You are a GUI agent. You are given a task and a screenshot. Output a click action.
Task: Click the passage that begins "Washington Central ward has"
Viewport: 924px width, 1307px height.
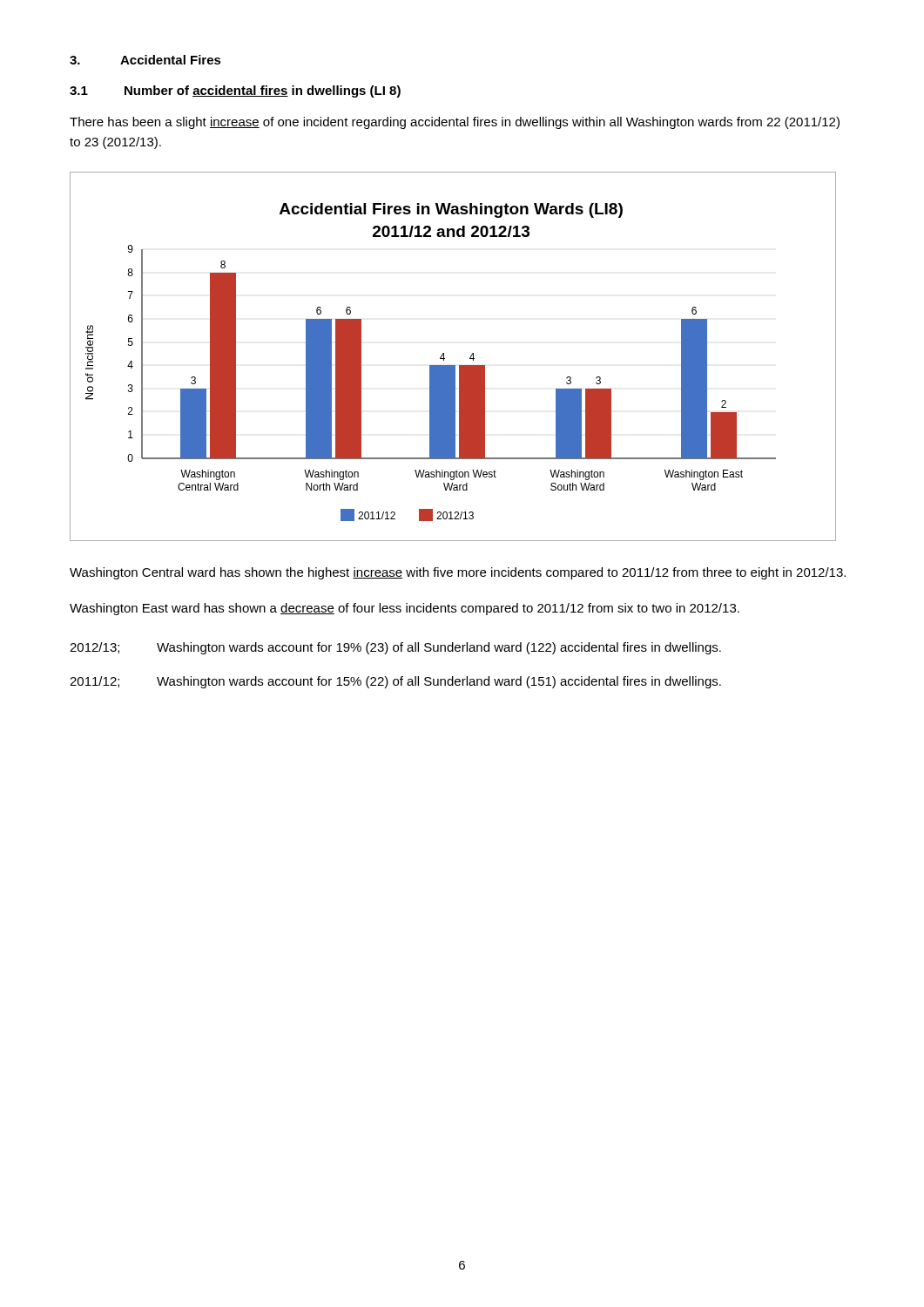pyautogui.click(x=458, y=572)
